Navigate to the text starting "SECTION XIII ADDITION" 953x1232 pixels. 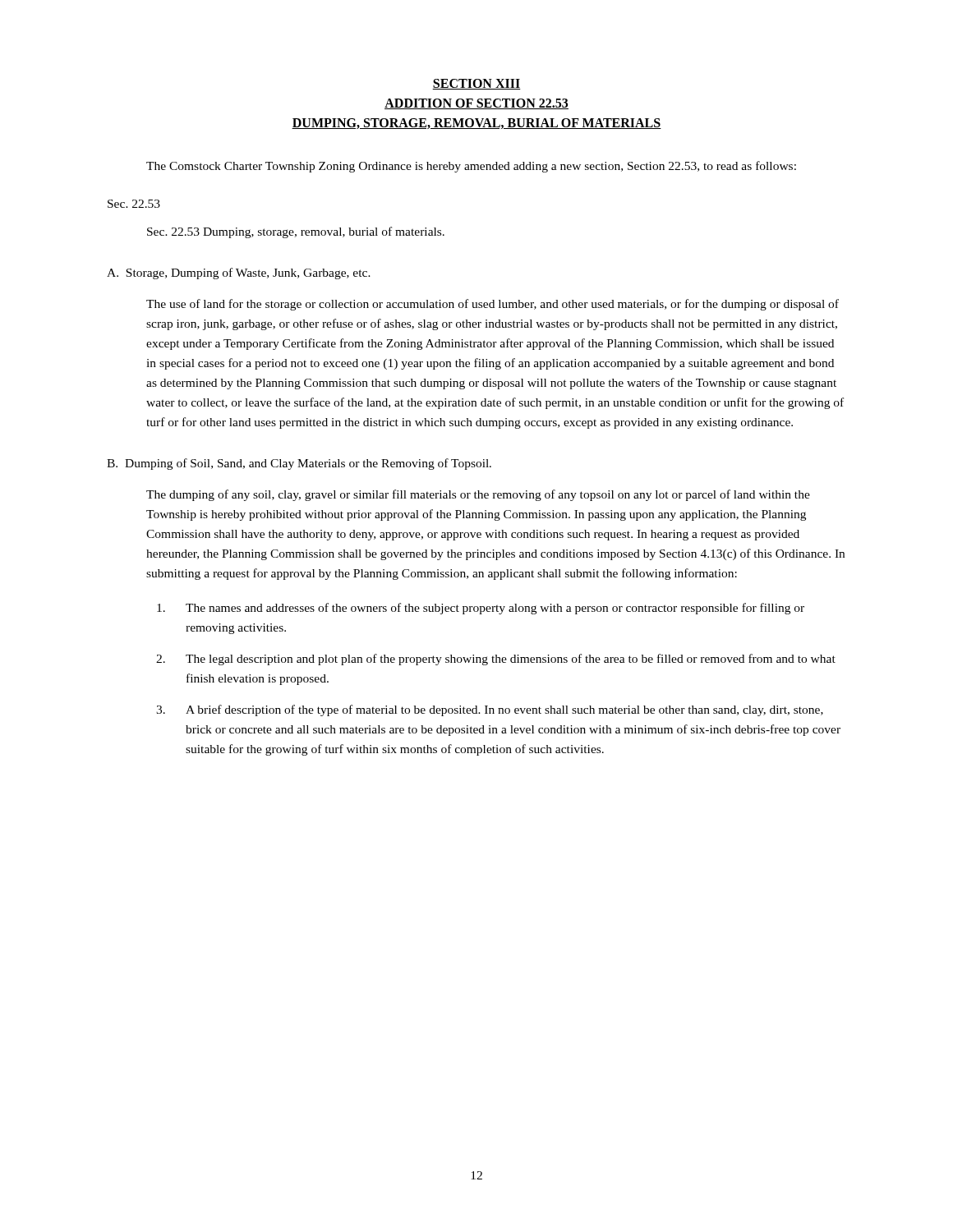(476, 103)
